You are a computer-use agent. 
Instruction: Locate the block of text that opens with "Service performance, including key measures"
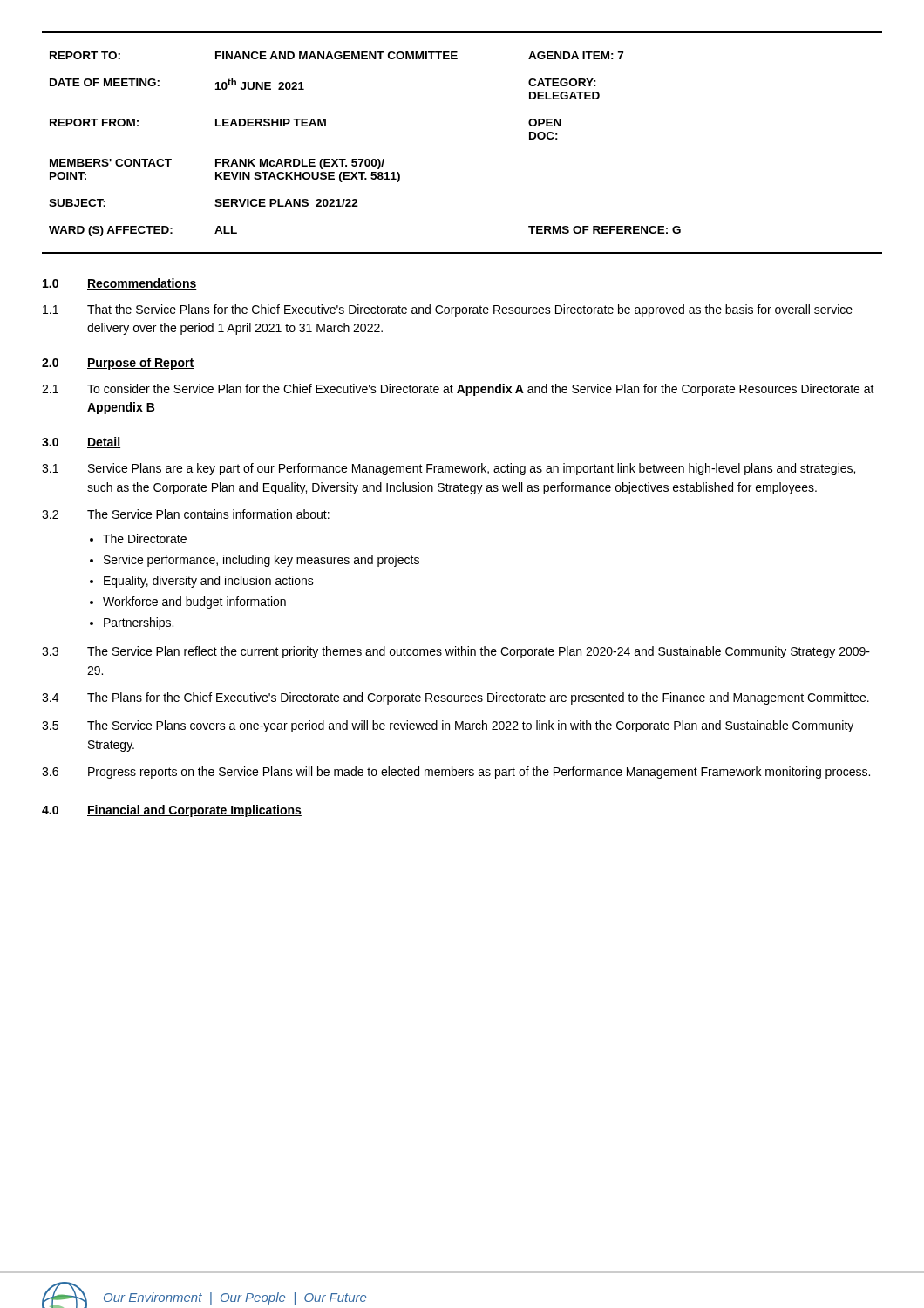(261, 560)
